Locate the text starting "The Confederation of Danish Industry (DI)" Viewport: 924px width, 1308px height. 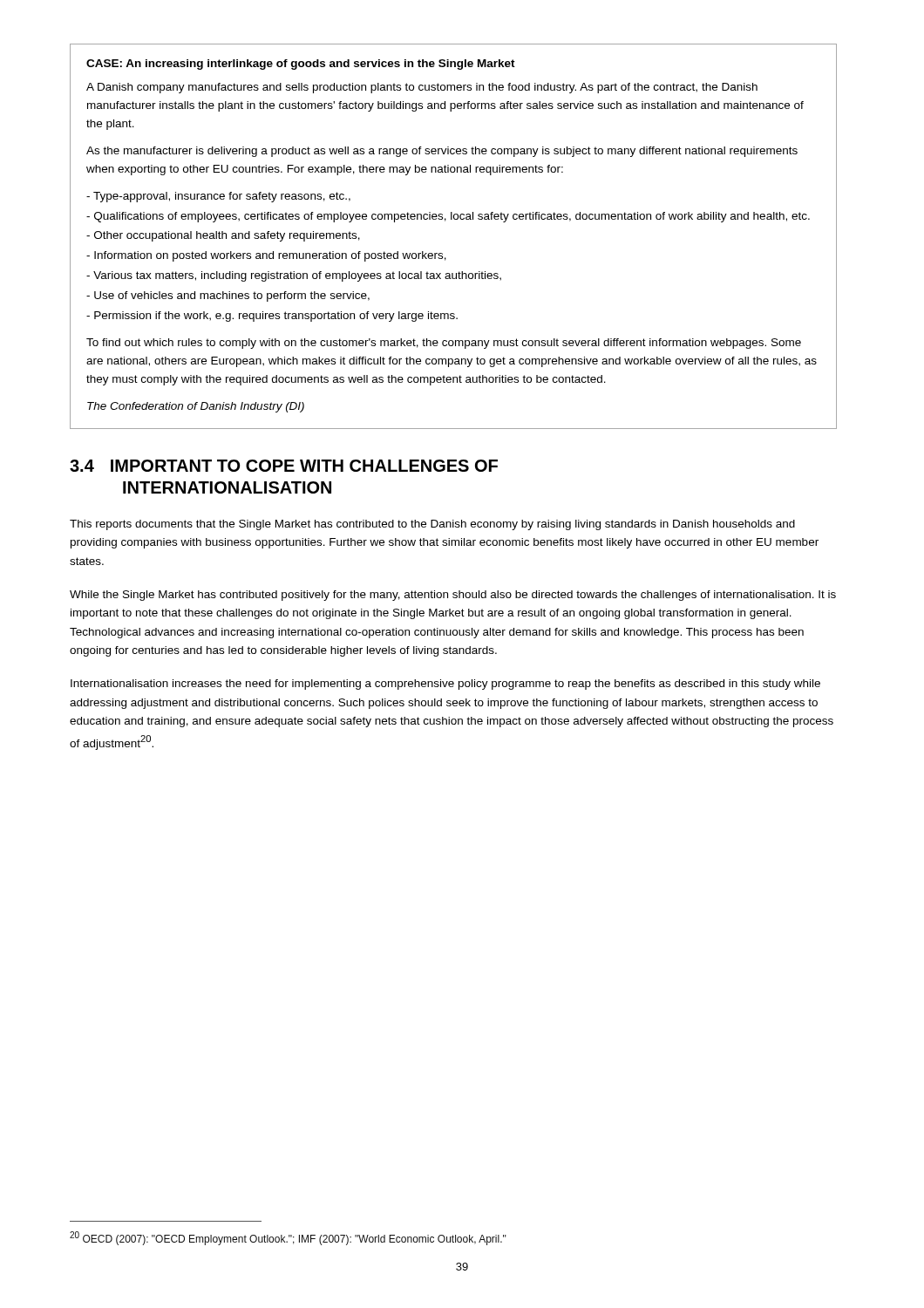[x=196, y=406]
